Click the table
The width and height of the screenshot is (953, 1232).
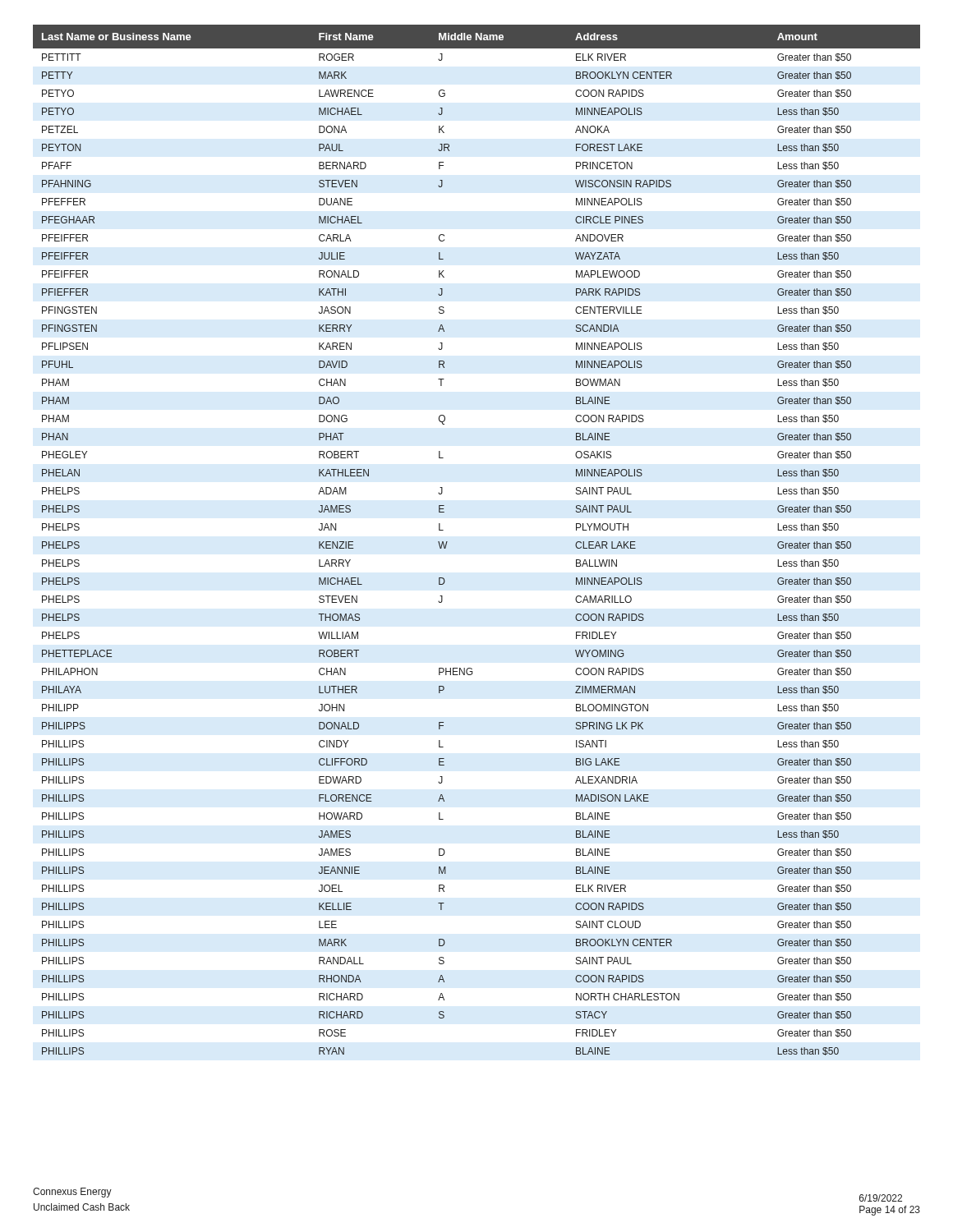tap(476, 543)
